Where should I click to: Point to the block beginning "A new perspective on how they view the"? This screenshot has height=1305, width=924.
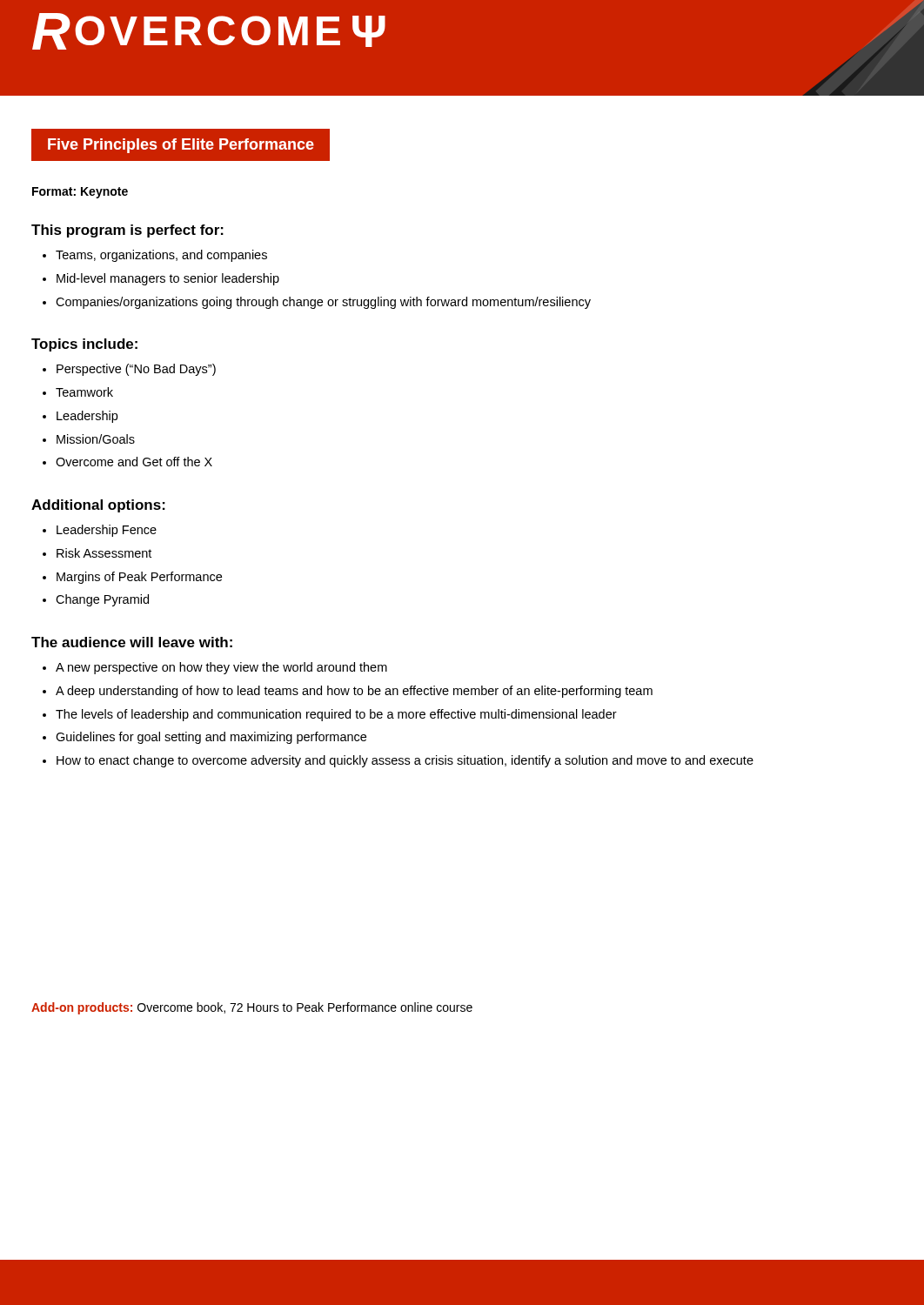(x=222, y=667)
